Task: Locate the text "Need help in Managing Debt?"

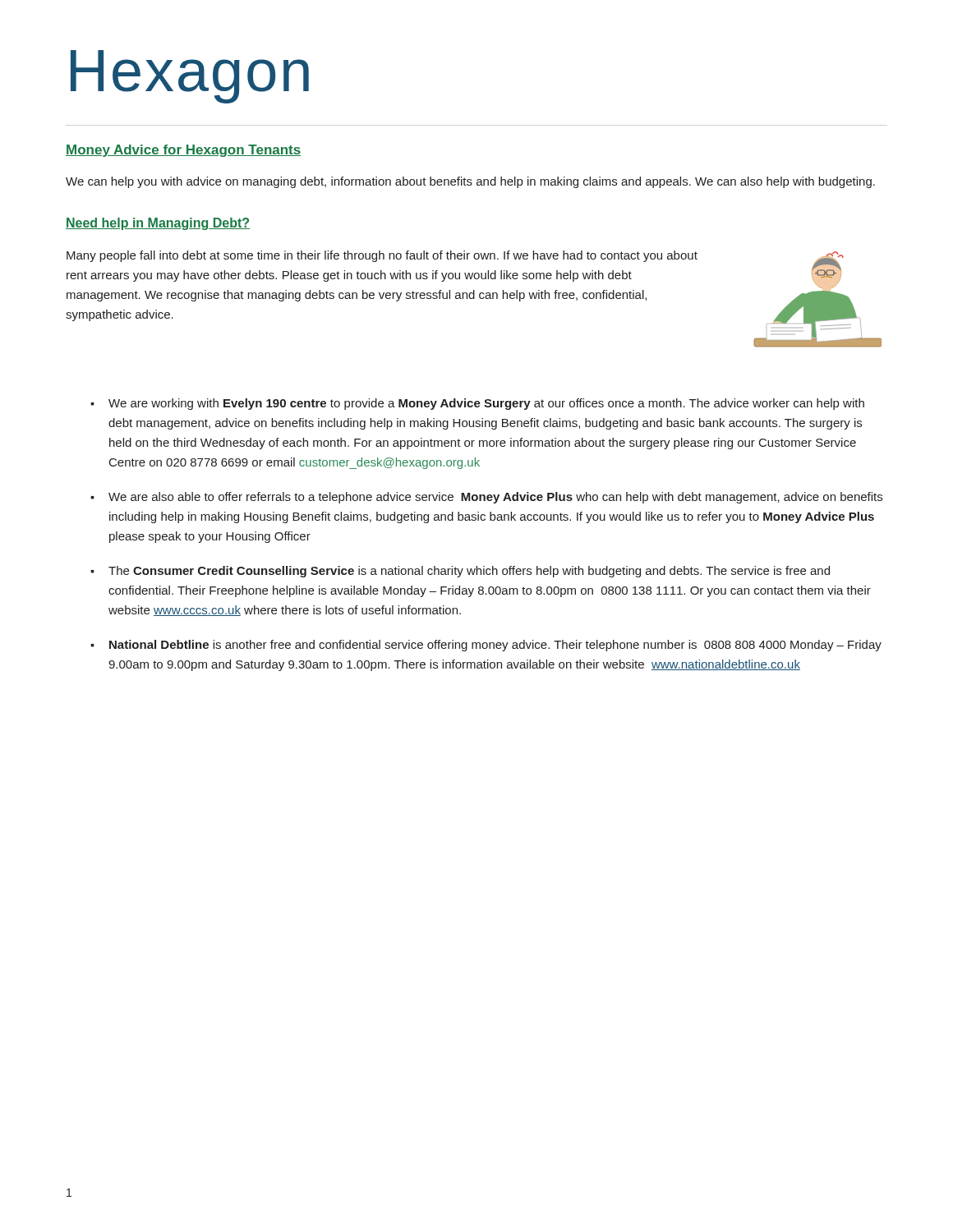Action: 158,223
